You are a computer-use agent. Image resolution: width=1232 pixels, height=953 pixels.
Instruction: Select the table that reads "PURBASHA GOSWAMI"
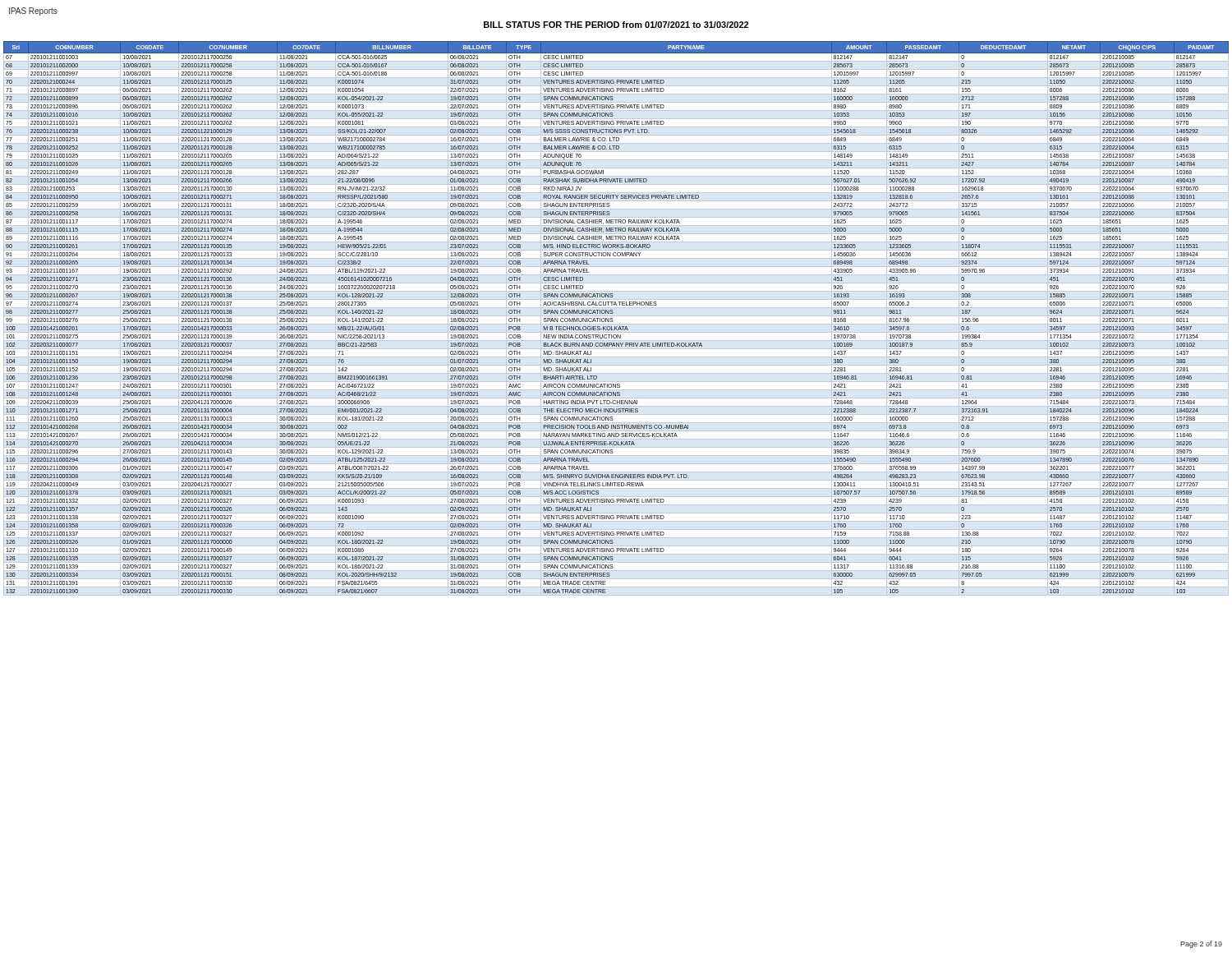tap(616, 485)
